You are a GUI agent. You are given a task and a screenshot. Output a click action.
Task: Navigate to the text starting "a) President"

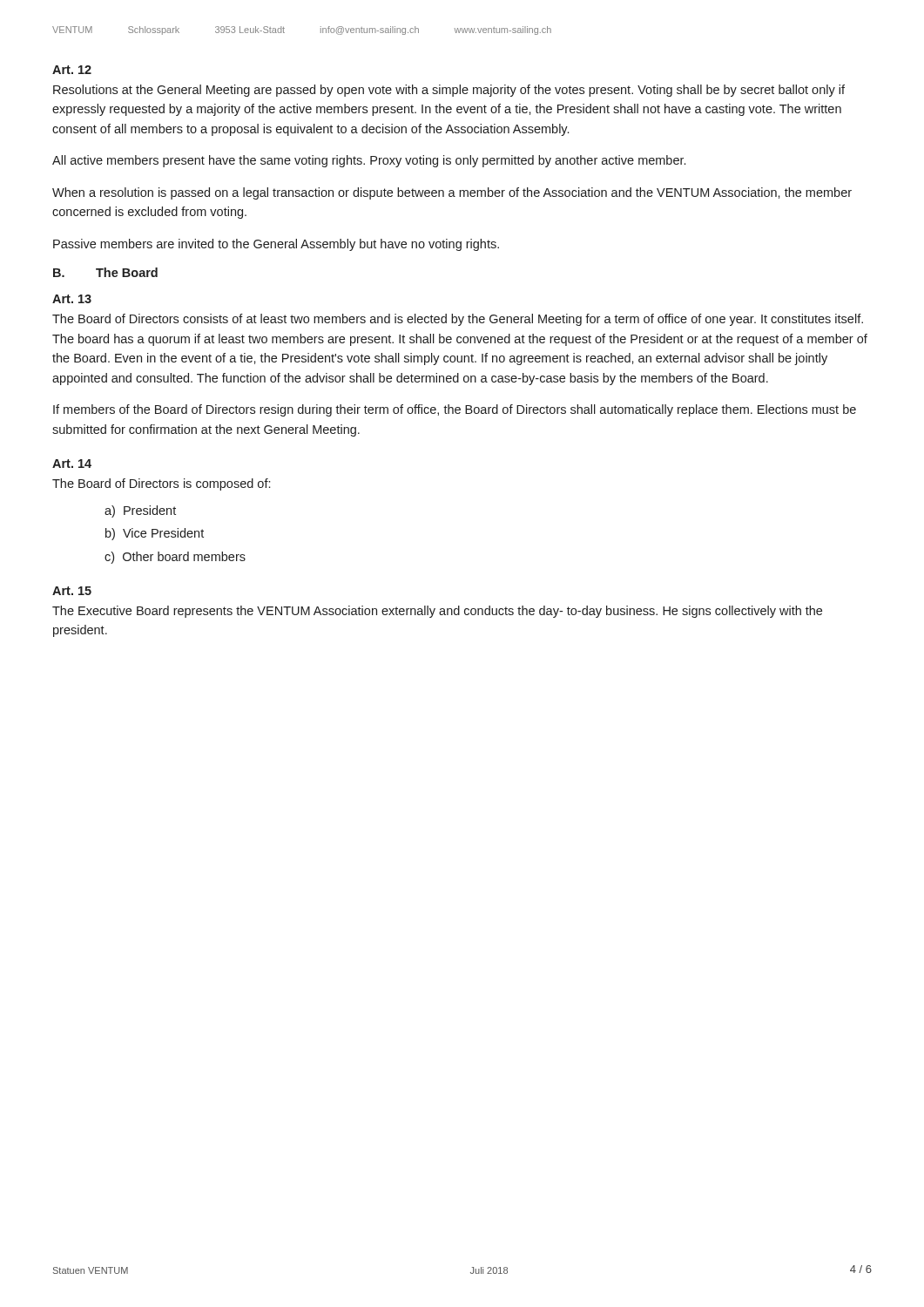[140, 510]
